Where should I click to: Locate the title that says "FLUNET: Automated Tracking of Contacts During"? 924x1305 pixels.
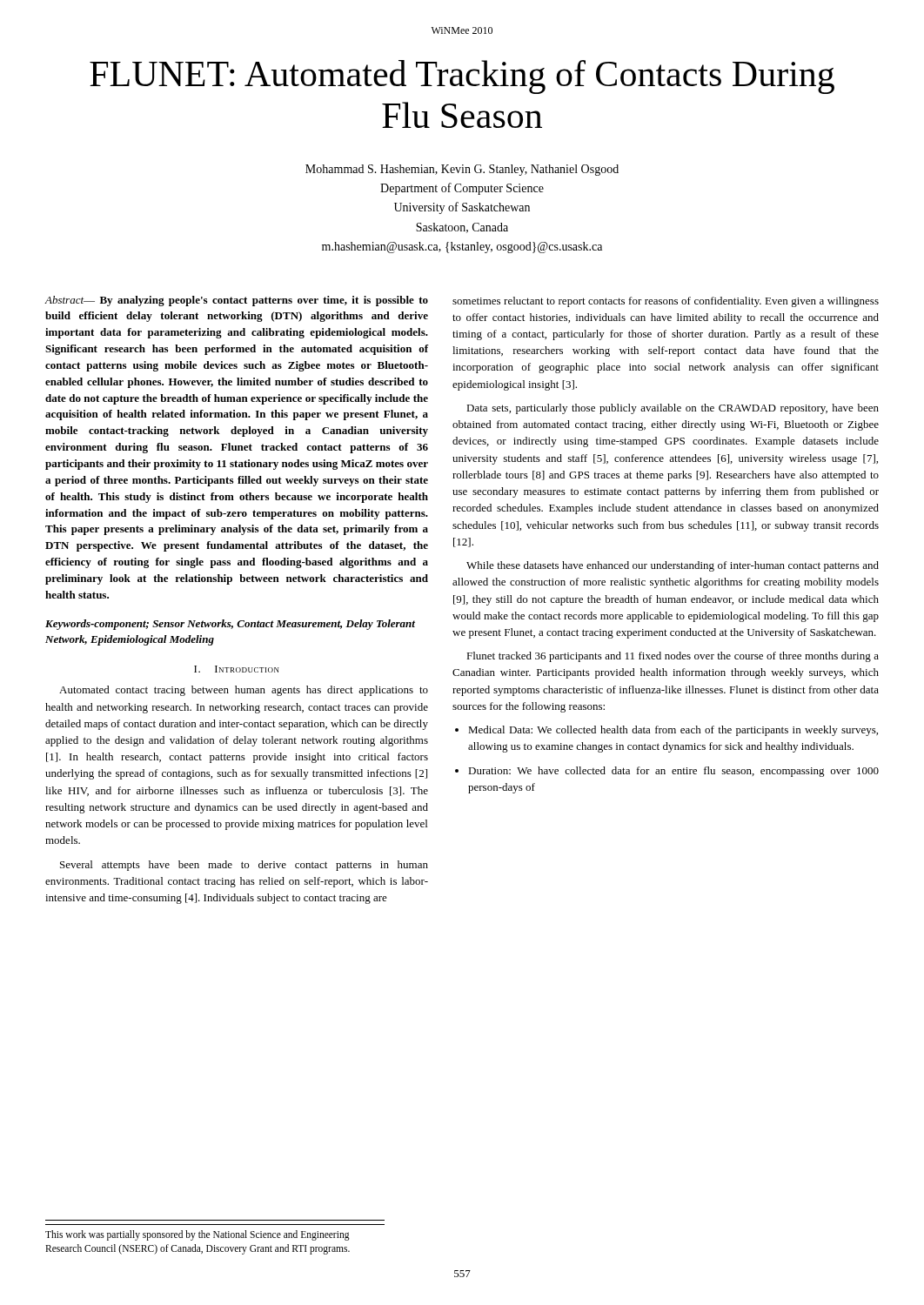462,95
